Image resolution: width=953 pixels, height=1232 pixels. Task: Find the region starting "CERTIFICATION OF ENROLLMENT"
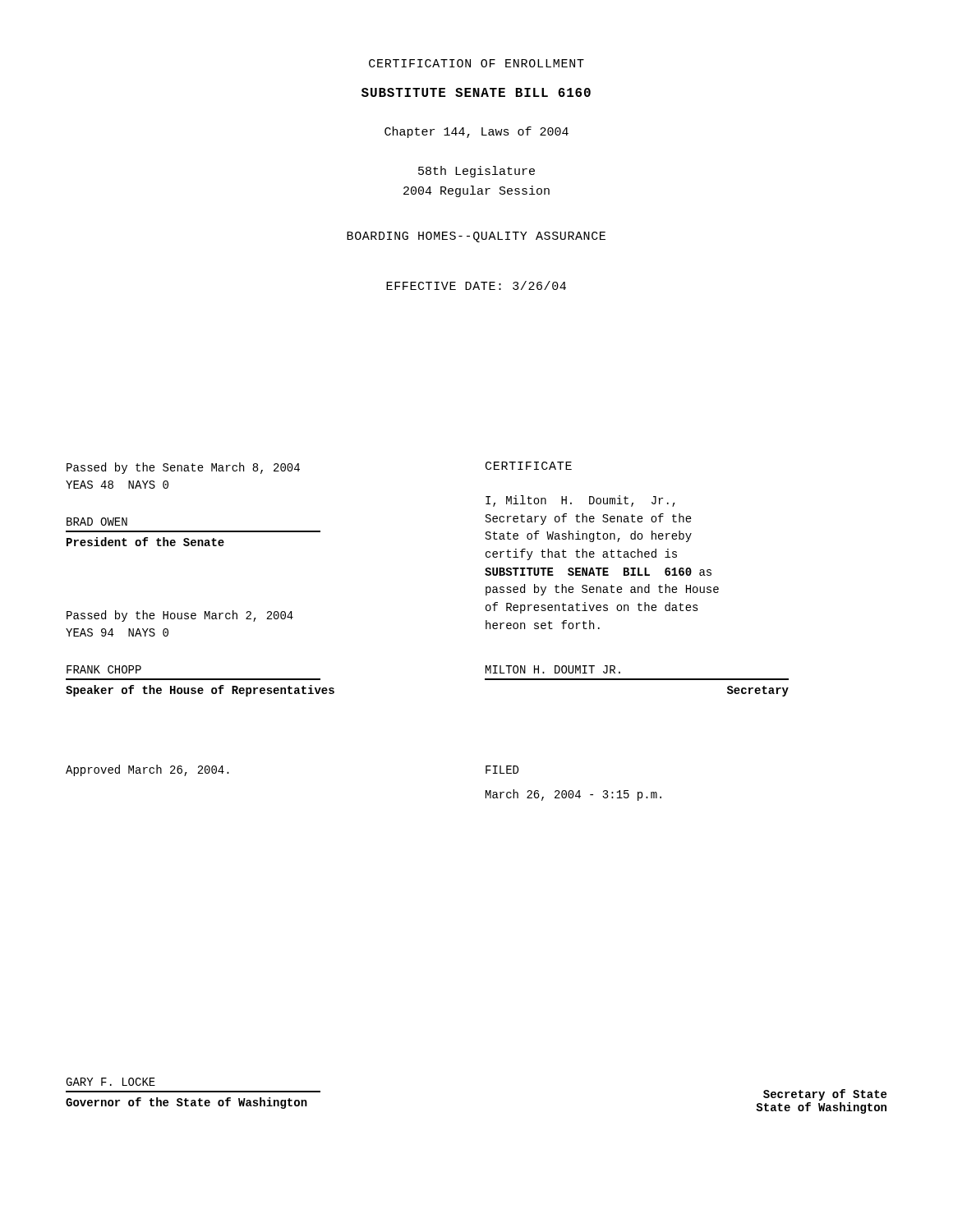(x=476, y=64)
